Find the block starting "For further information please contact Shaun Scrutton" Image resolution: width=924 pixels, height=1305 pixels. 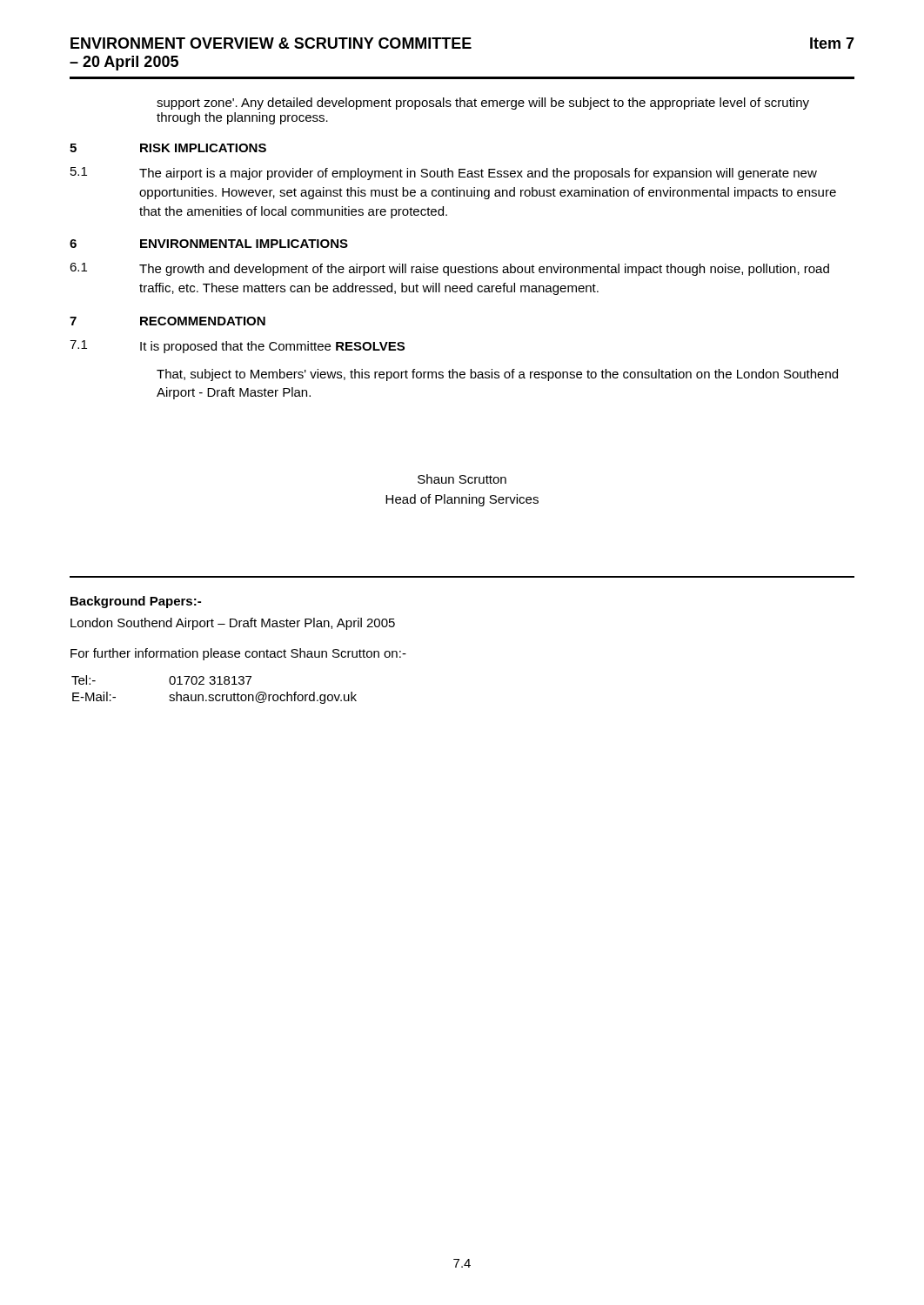238,653
